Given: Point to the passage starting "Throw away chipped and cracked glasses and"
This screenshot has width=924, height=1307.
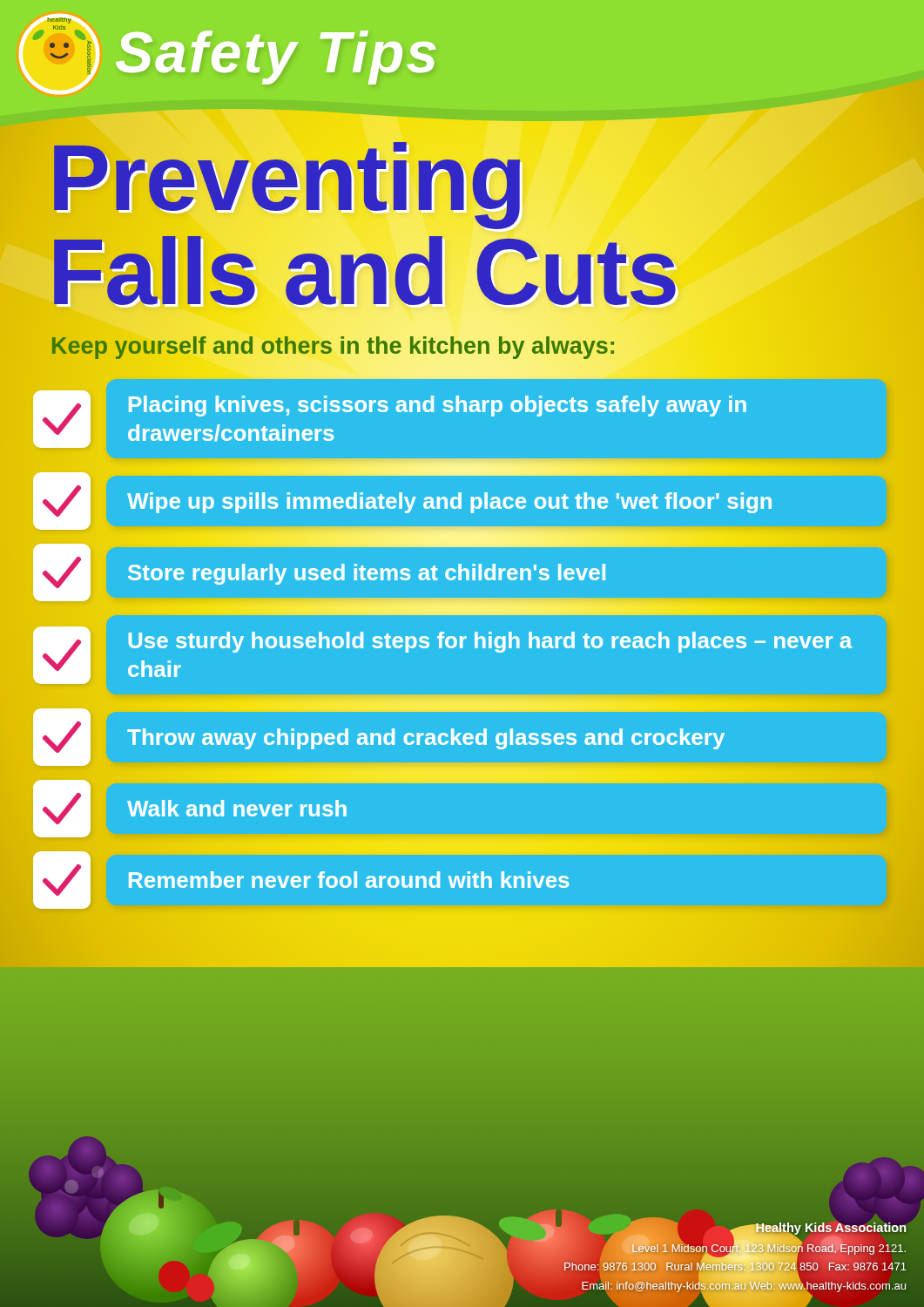Looking at the screenshot, I should pos(460,737).
